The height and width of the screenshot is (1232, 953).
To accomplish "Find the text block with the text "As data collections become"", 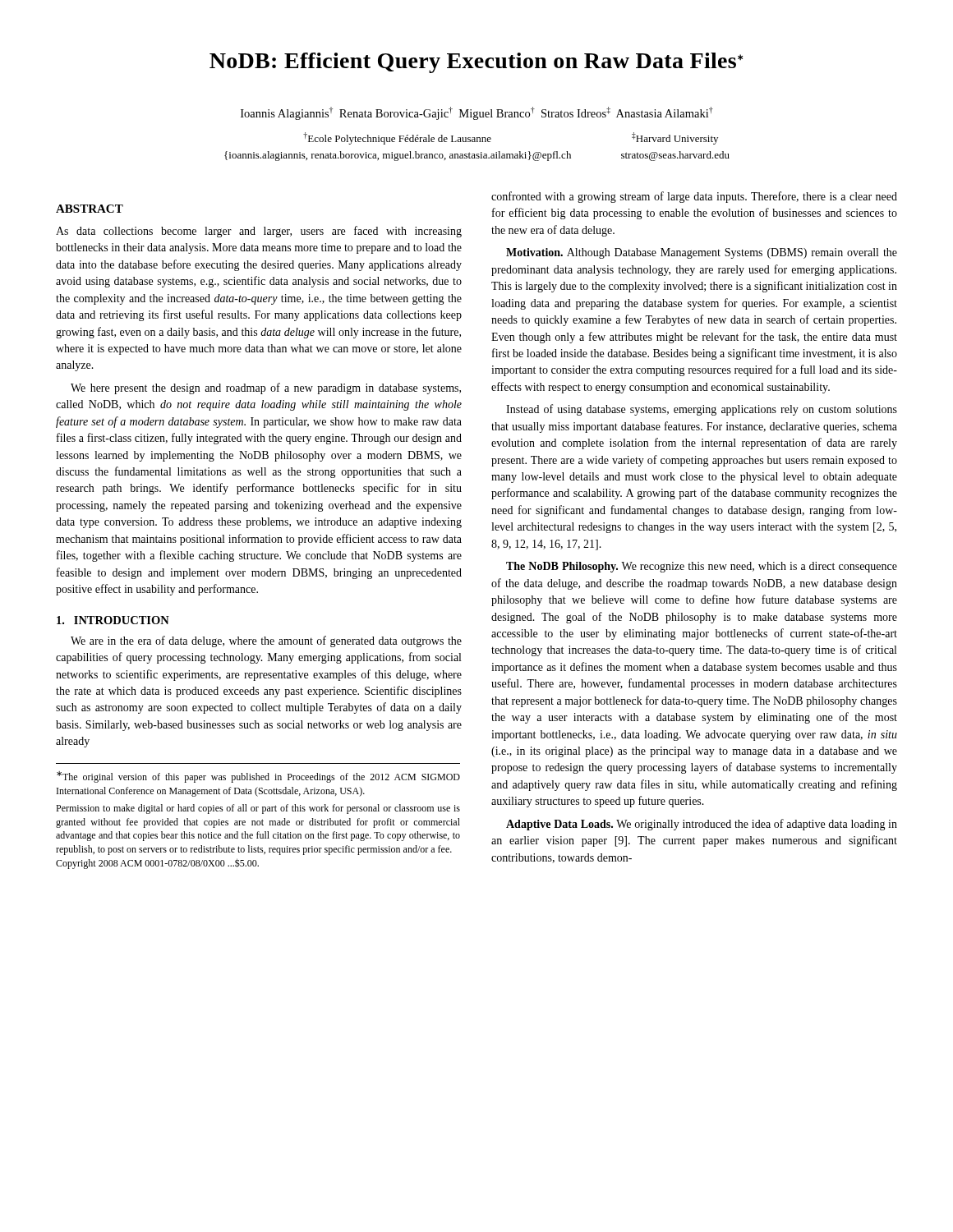I will [x=259, y=411].
